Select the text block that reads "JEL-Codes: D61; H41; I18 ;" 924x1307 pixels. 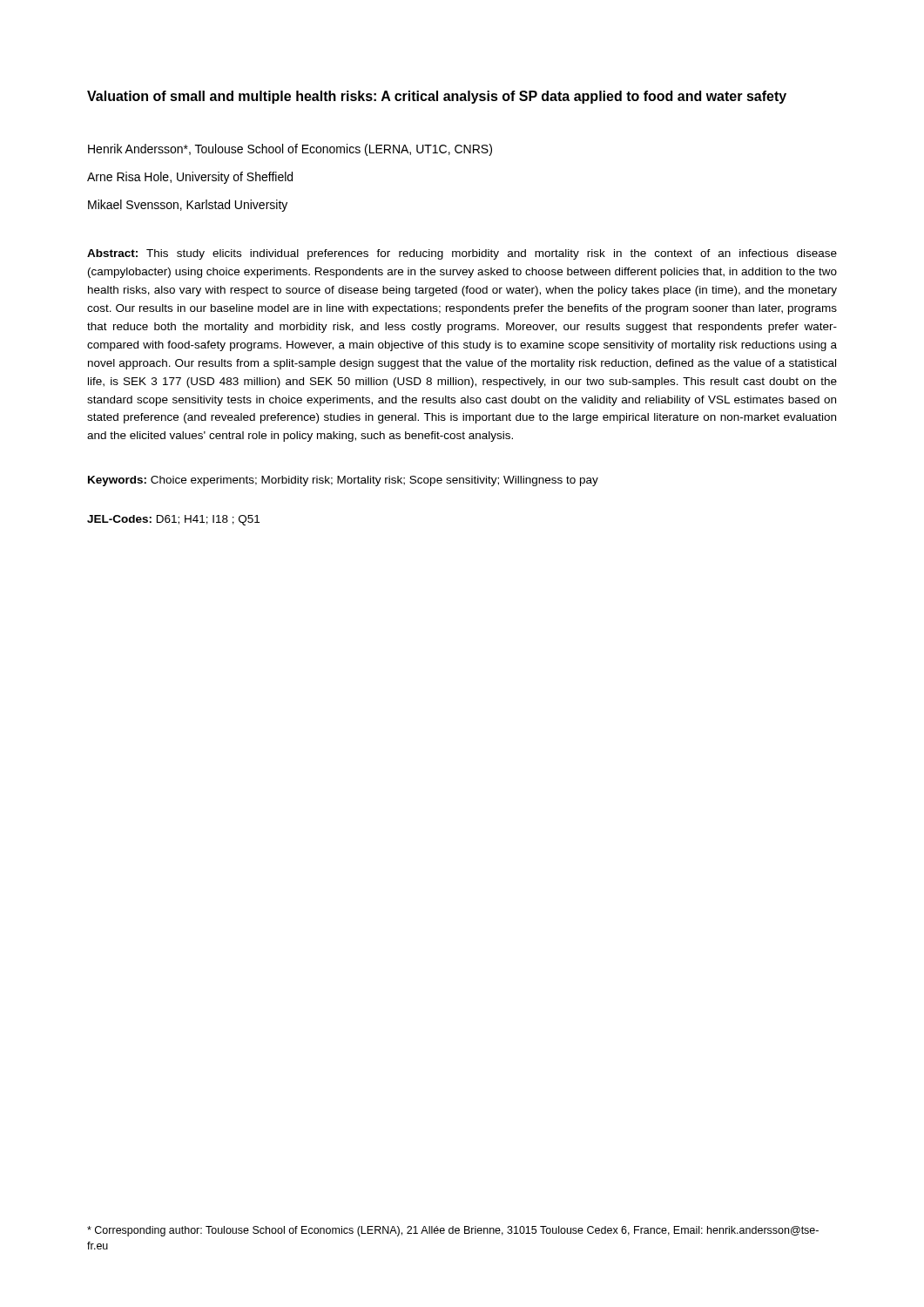tap(174, 519)
